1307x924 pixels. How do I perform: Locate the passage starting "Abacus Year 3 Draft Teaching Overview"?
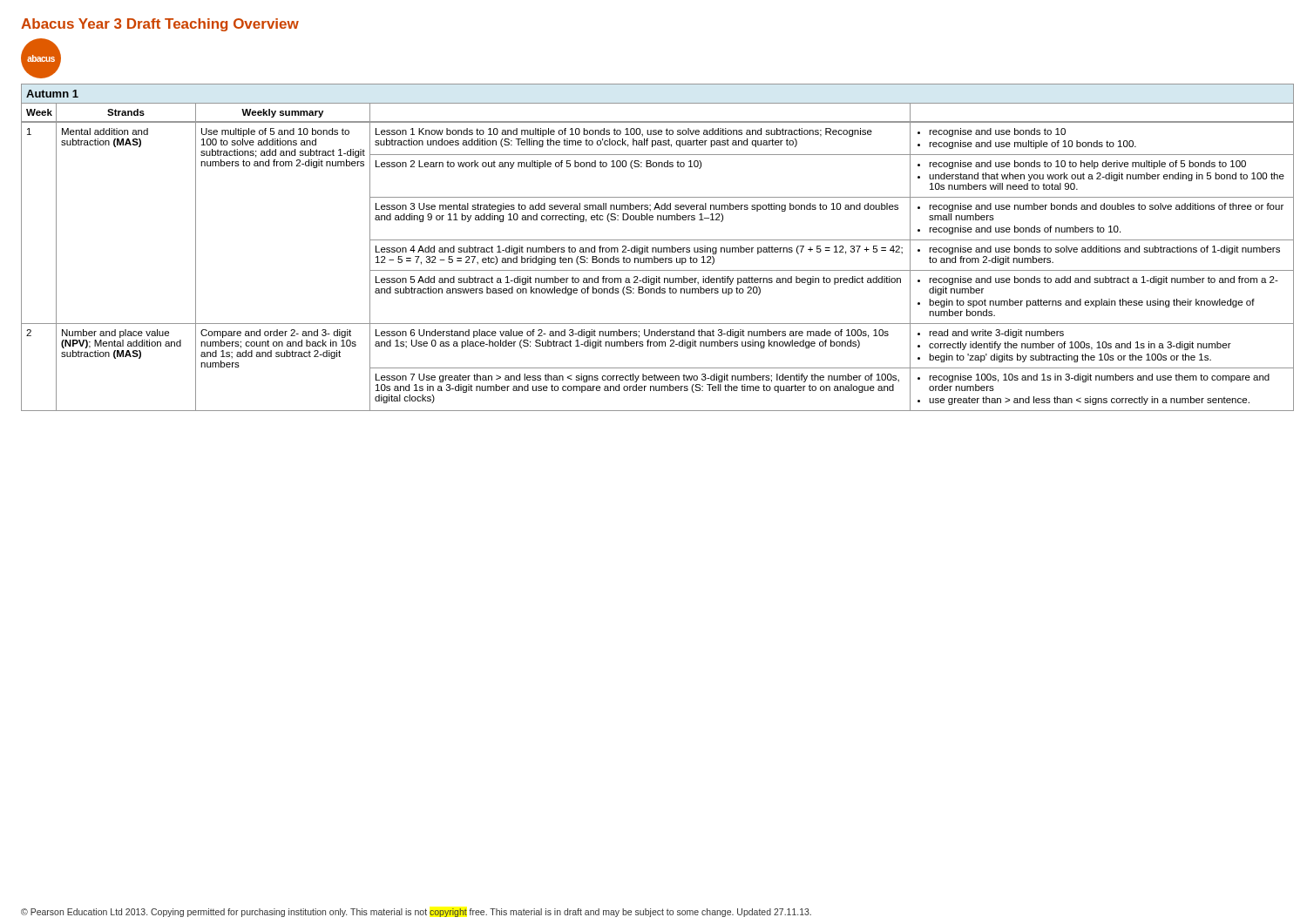click(x=160, y=24)
